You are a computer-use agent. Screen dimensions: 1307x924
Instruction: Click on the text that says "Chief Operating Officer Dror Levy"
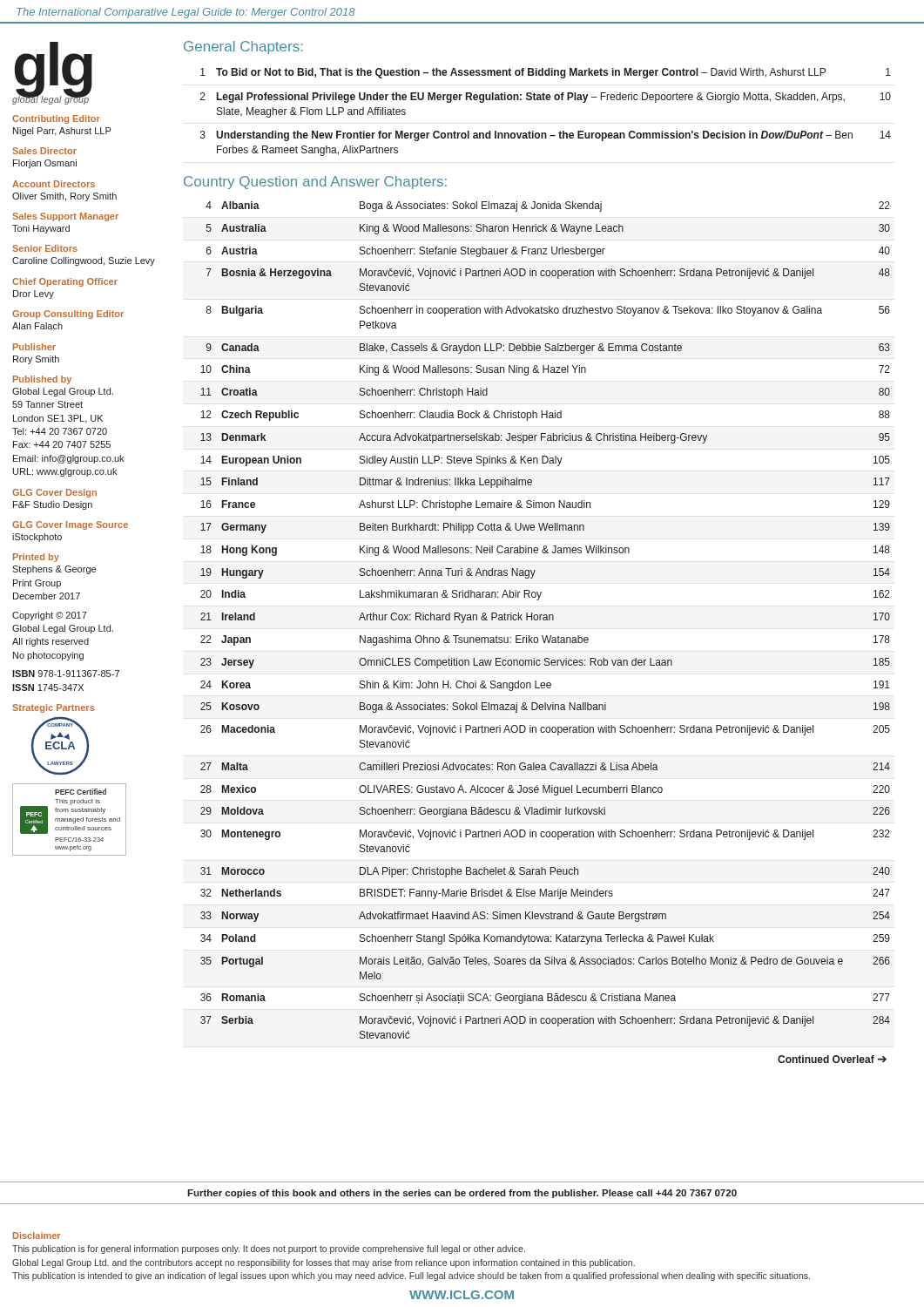84,288
